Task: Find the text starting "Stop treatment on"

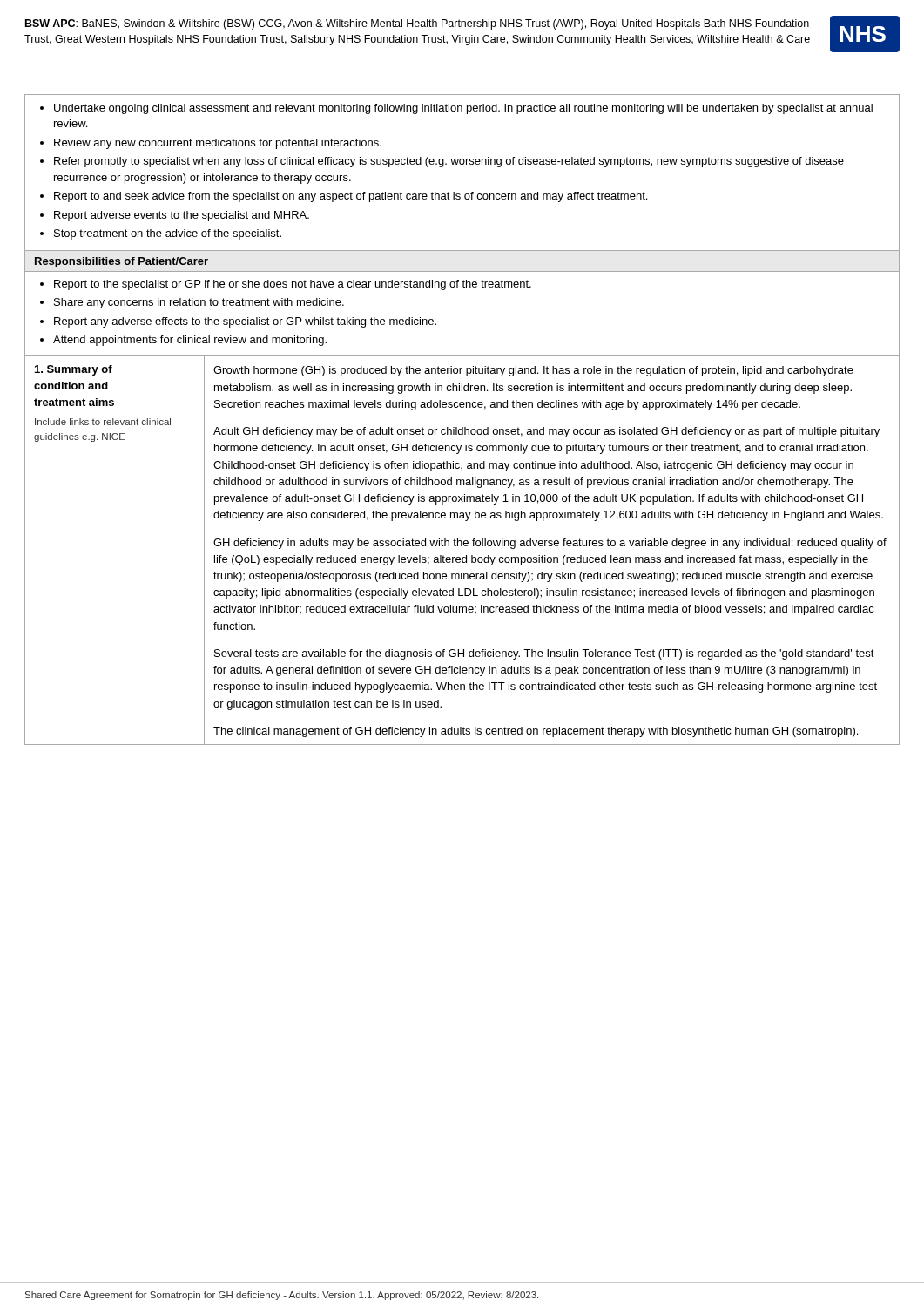Action: coord(168,233)
